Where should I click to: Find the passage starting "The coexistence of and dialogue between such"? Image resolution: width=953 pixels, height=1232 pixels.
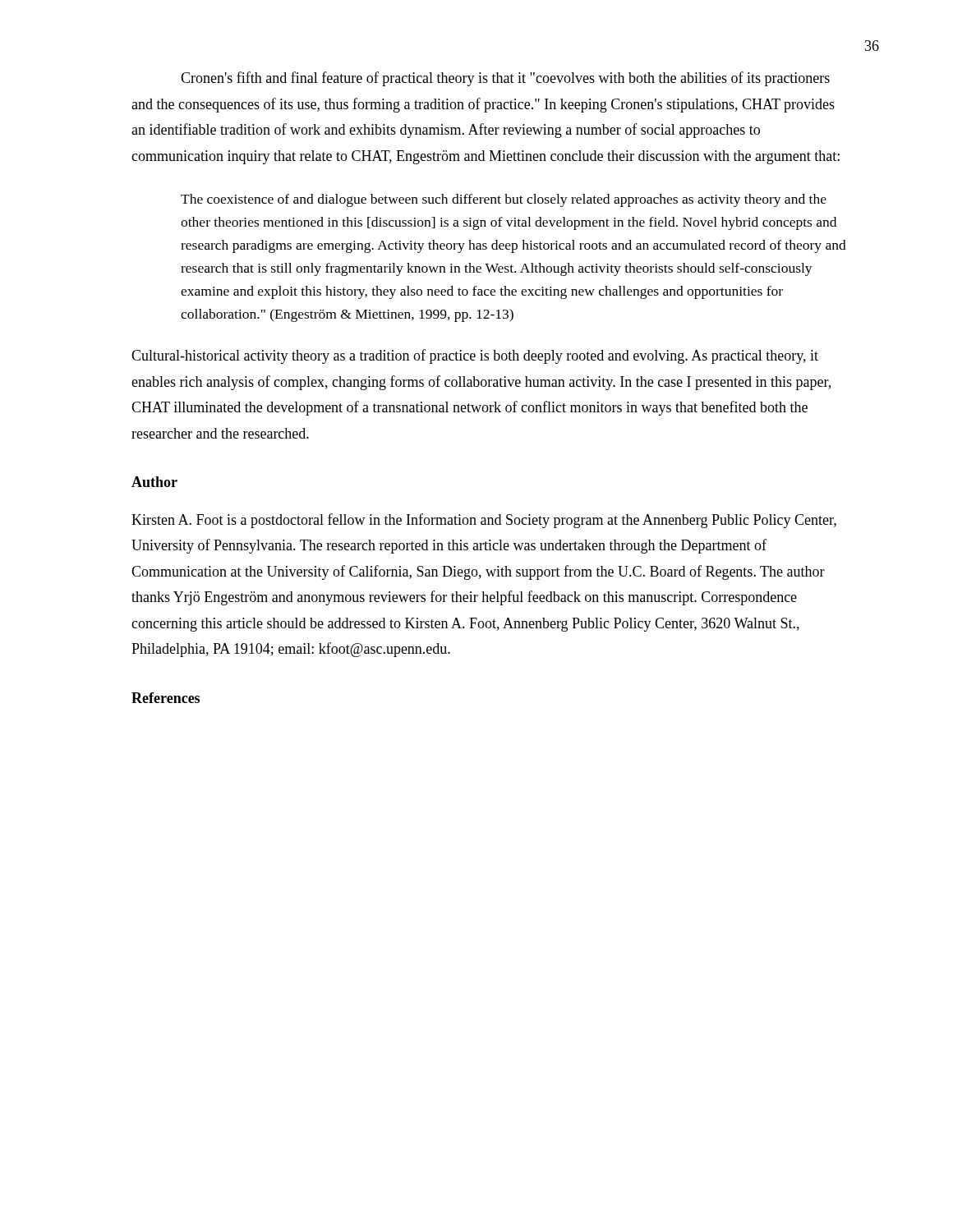[x=513, y=256]
